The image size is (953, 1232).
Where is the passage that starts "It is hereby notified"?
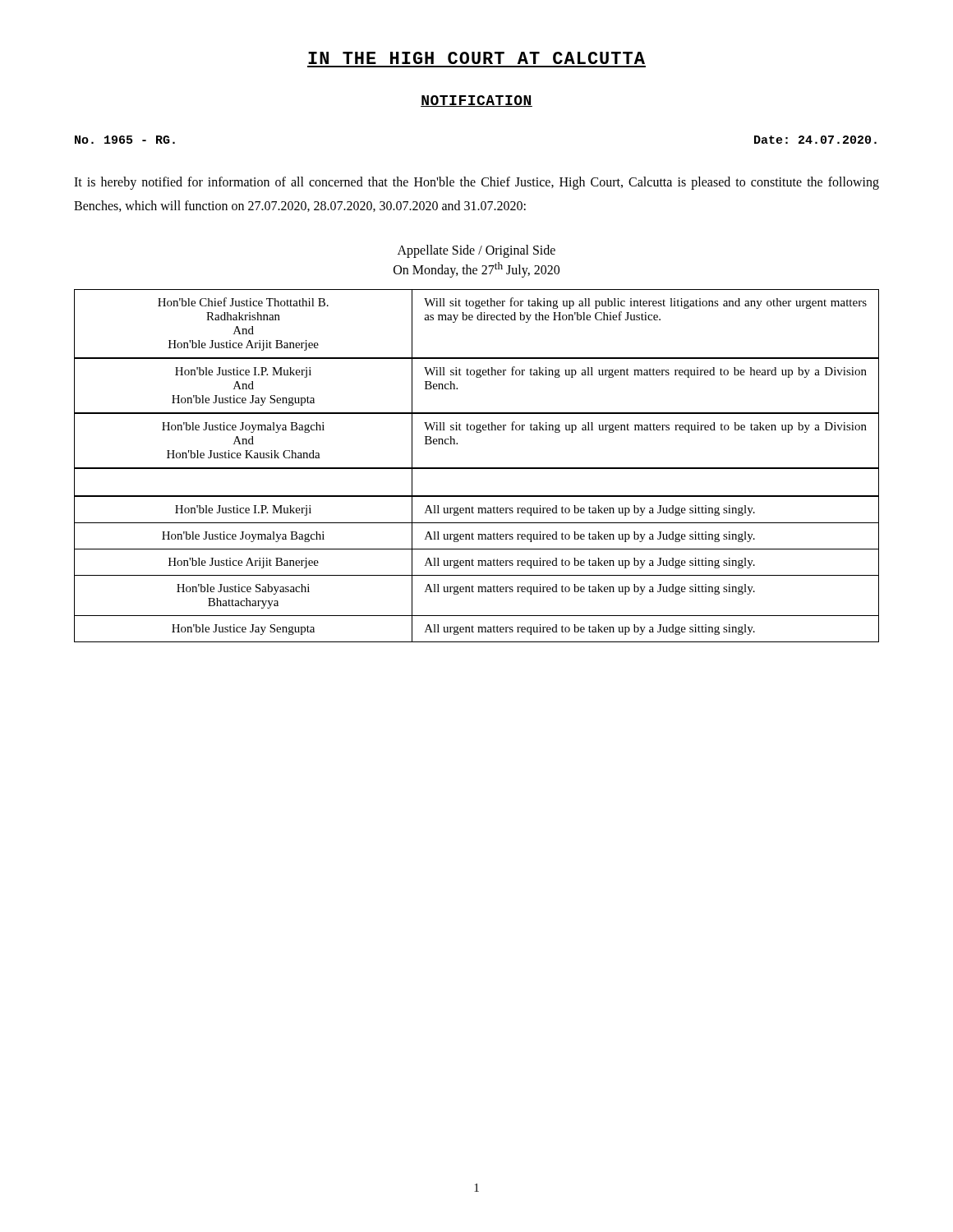[476, 194]
